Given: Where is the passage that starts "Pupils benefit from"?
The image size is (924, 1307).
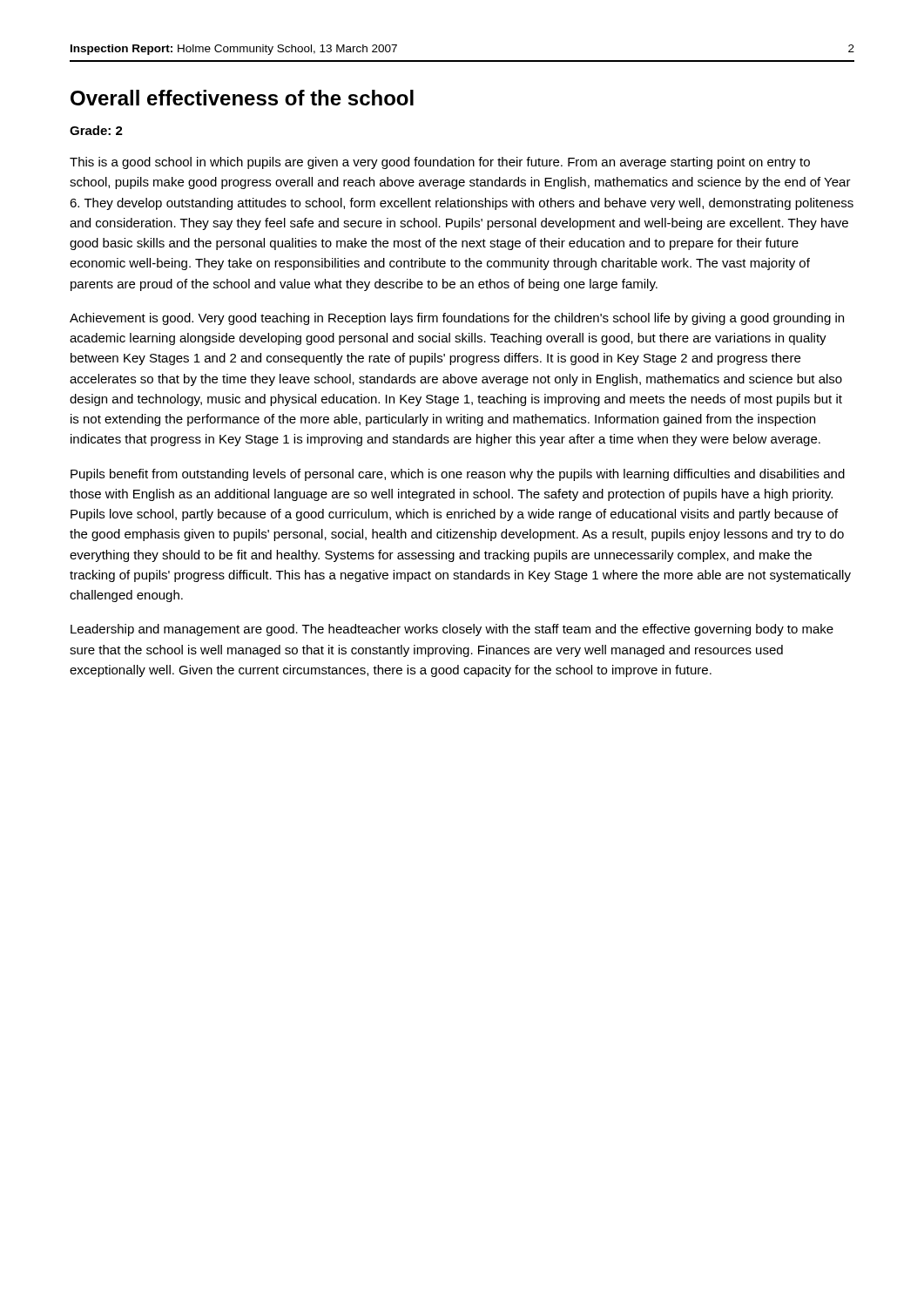Looking at the screenshot, I should (x=460, y=534).
